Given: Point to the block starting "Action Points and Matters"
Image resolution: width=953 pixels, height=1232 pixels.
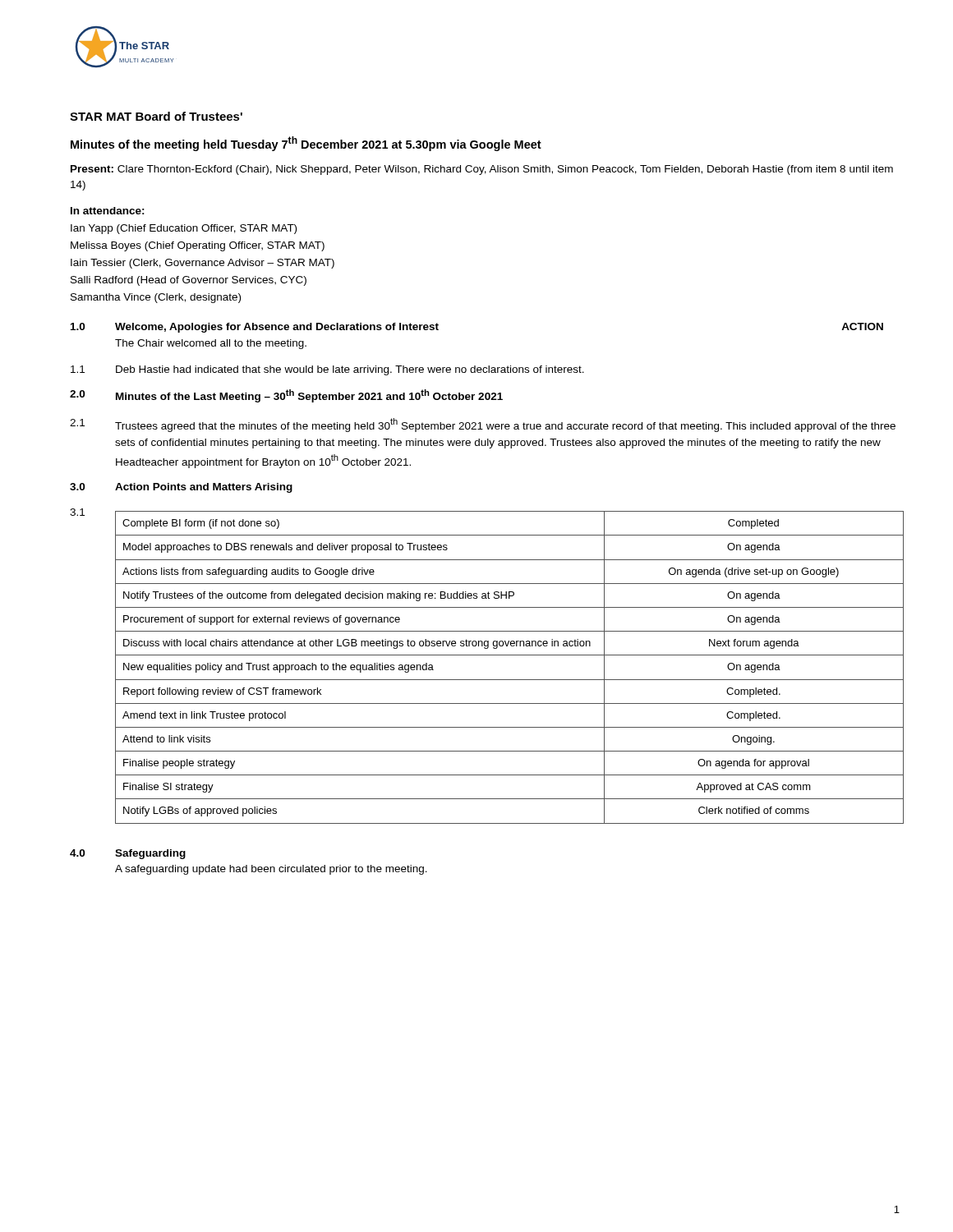Looking at the screenshot, I should click(x=204, y=486).
